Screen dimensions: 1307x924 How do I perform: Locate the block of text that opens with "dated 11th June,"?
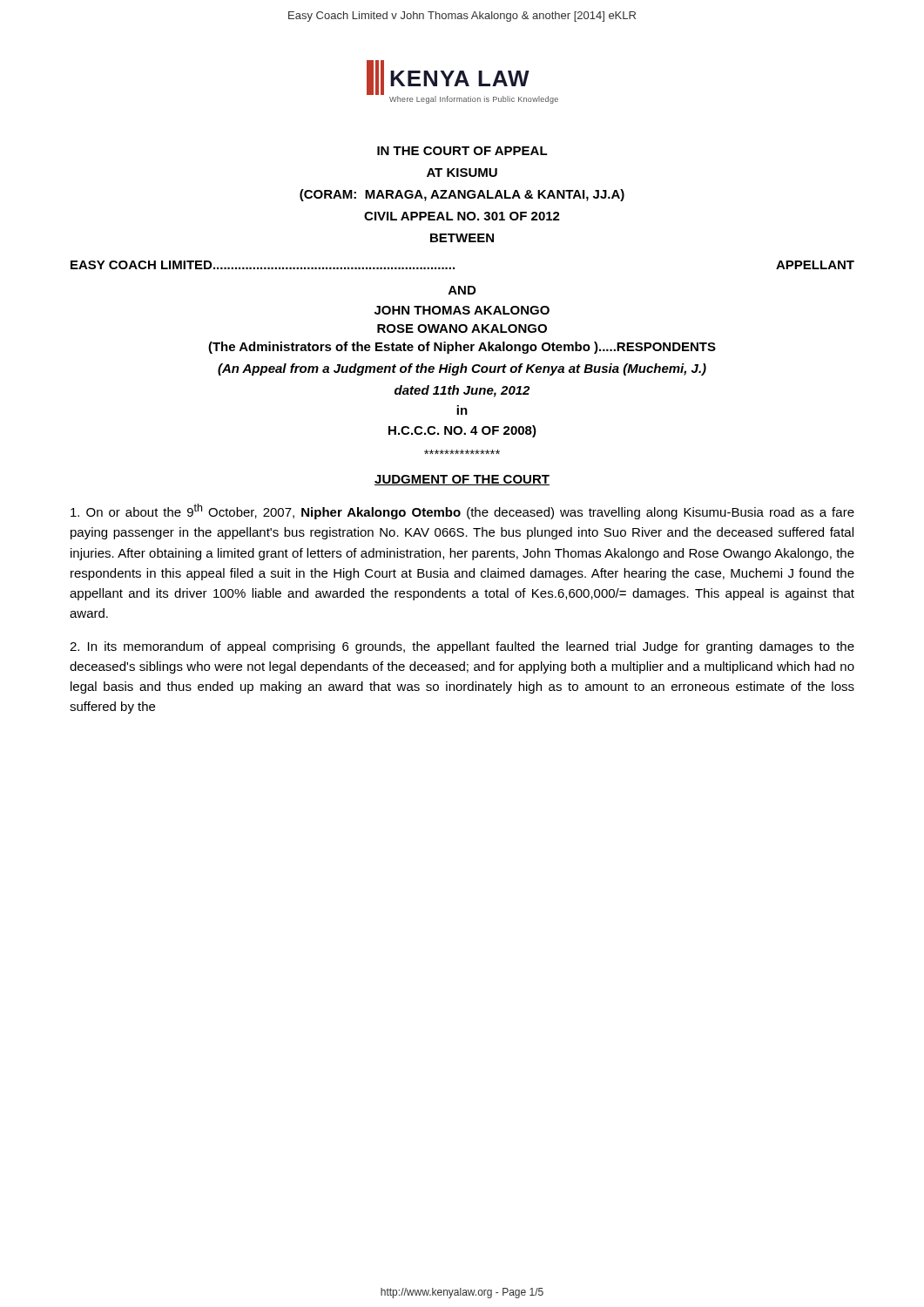coord(462,390)
